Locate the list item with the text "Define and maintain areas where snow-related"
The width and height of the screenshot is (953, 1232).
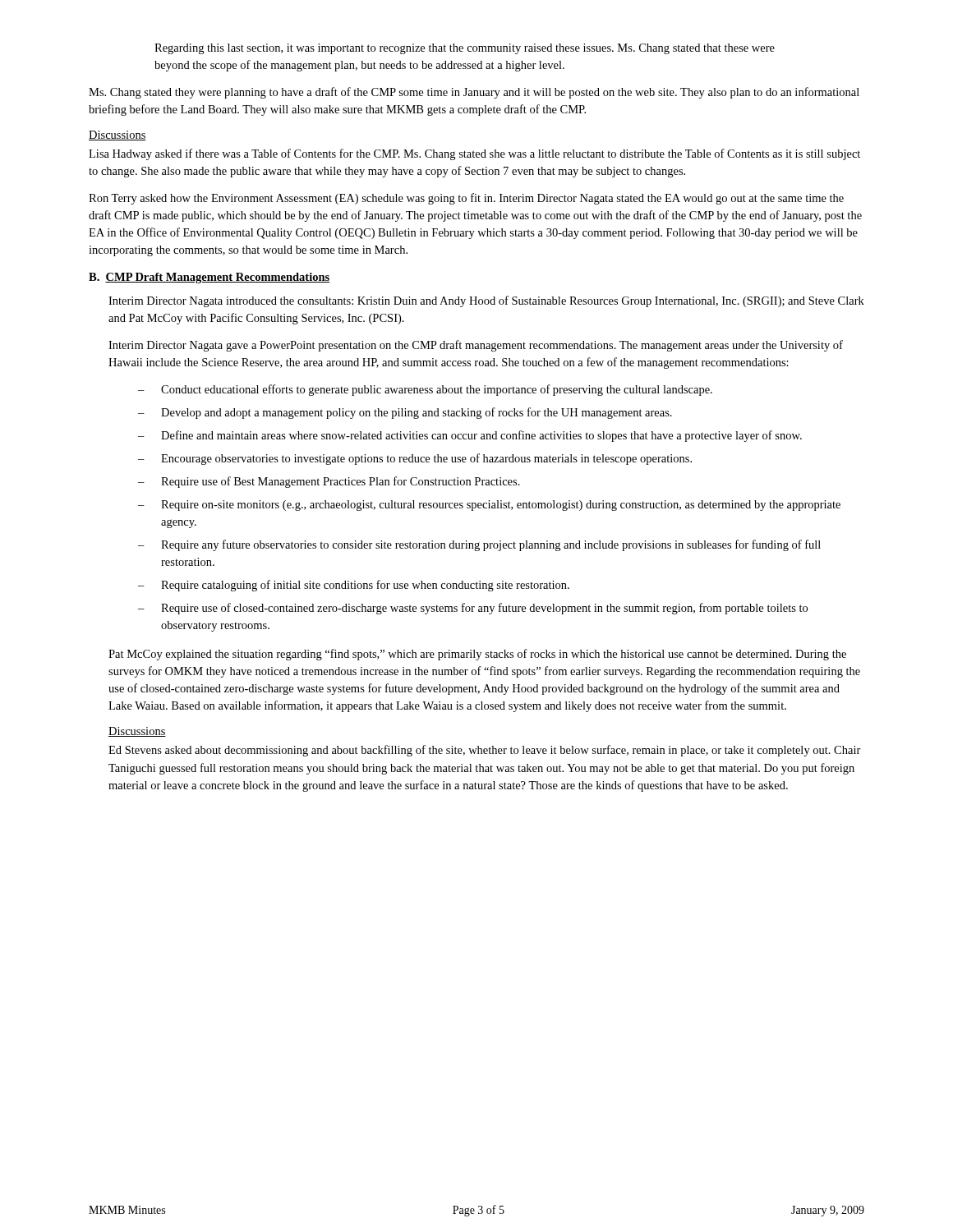click(x=482, y=436)
